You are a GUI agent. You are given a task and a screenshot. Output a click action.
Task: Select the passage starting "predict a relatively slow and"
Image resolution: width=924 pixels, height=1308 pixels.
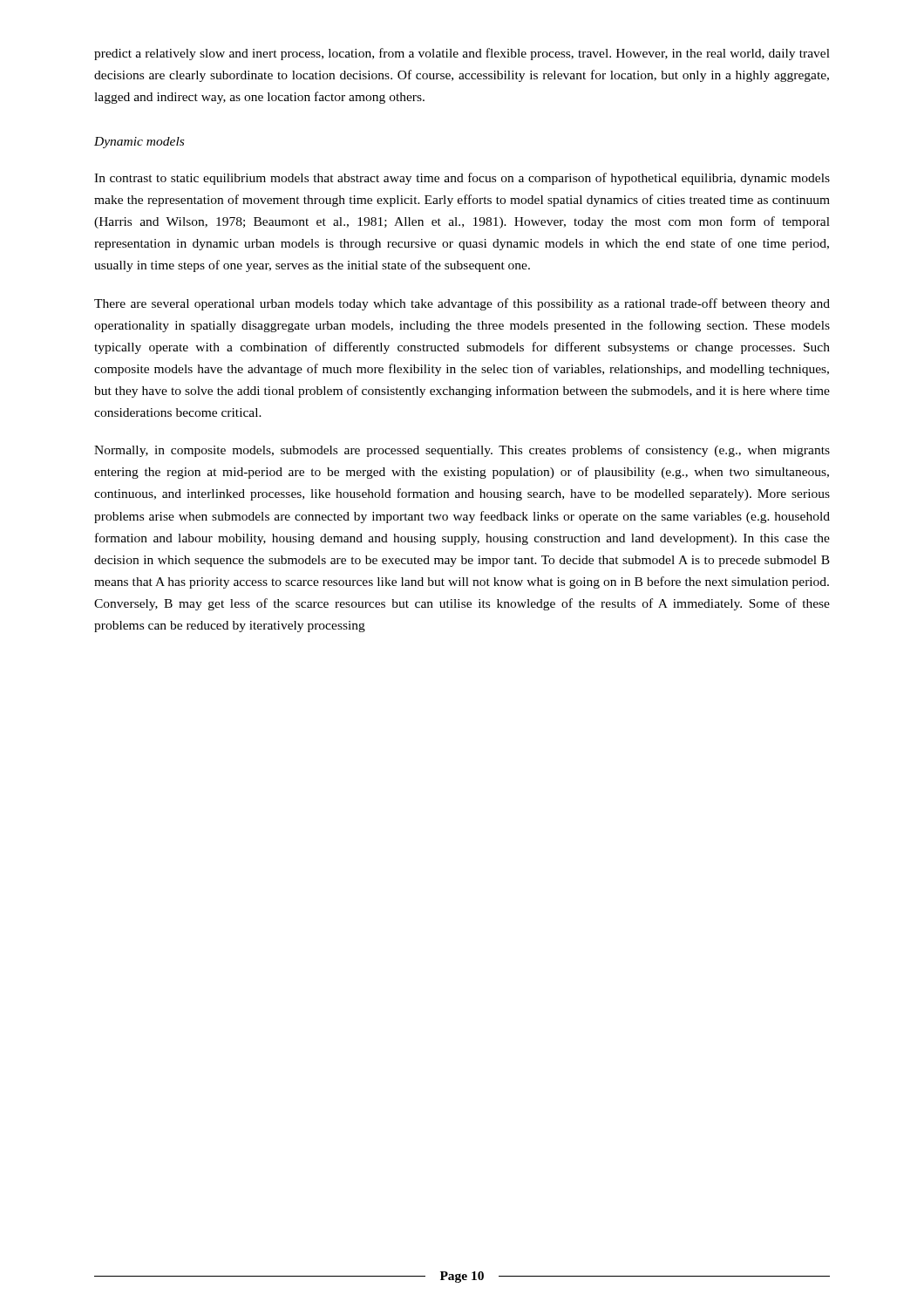pyautogui.click(x=462, y=75)
